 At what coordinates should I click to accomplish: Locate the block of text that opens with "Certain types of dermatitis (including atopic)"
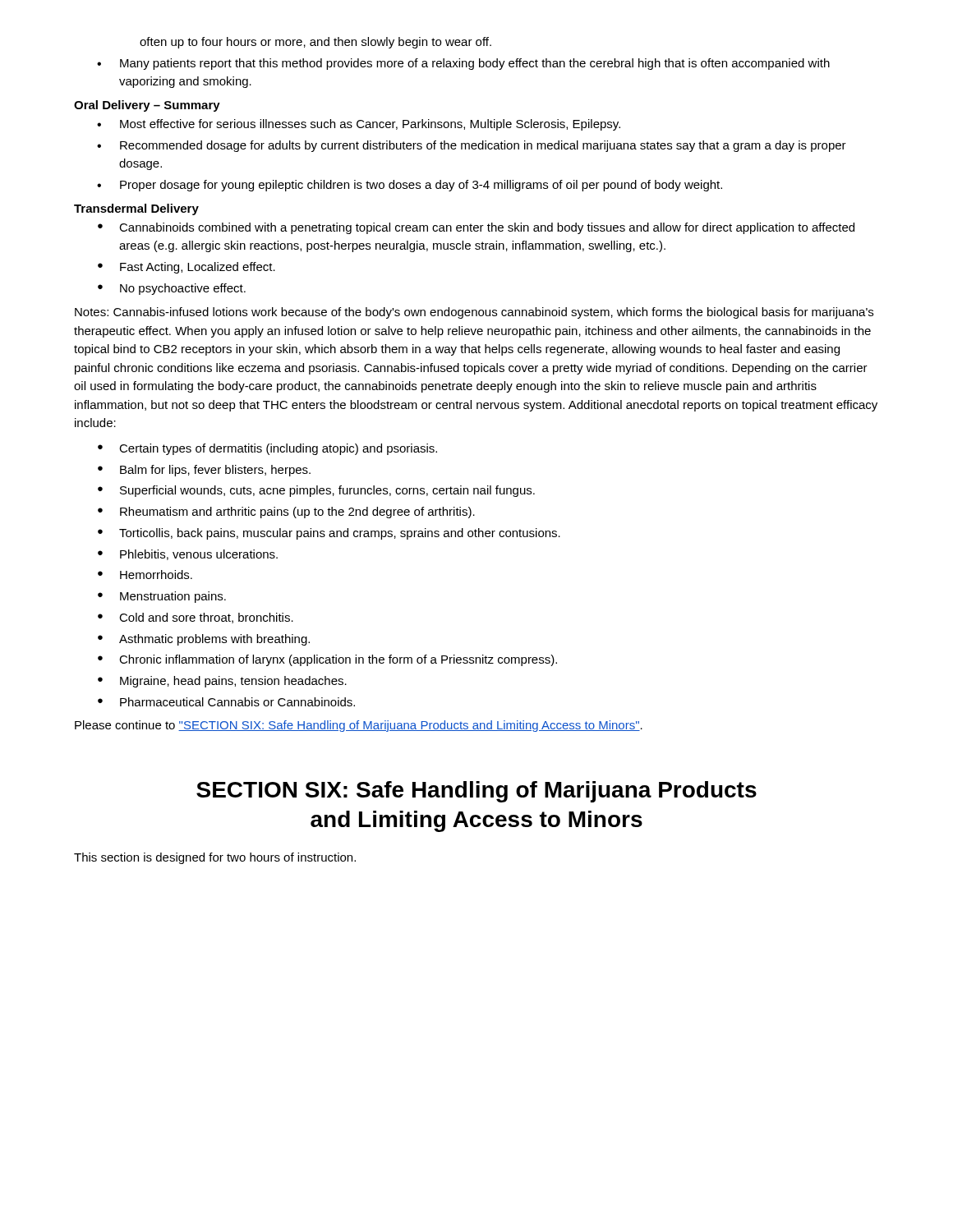tap(279, 448)
